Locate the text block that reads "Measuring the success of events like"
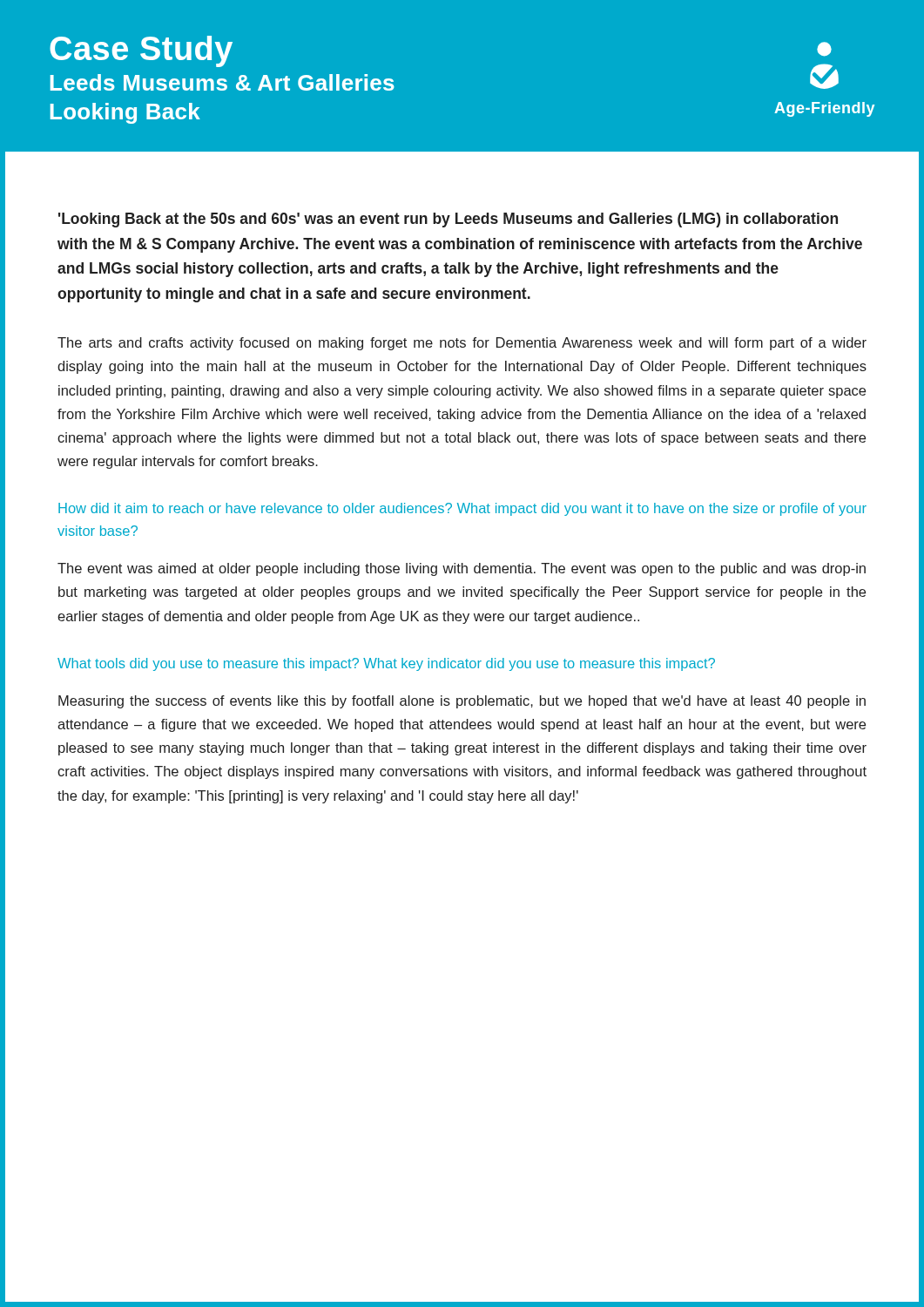The width and height of the screenshot is (924, 1307). point(462,748)
